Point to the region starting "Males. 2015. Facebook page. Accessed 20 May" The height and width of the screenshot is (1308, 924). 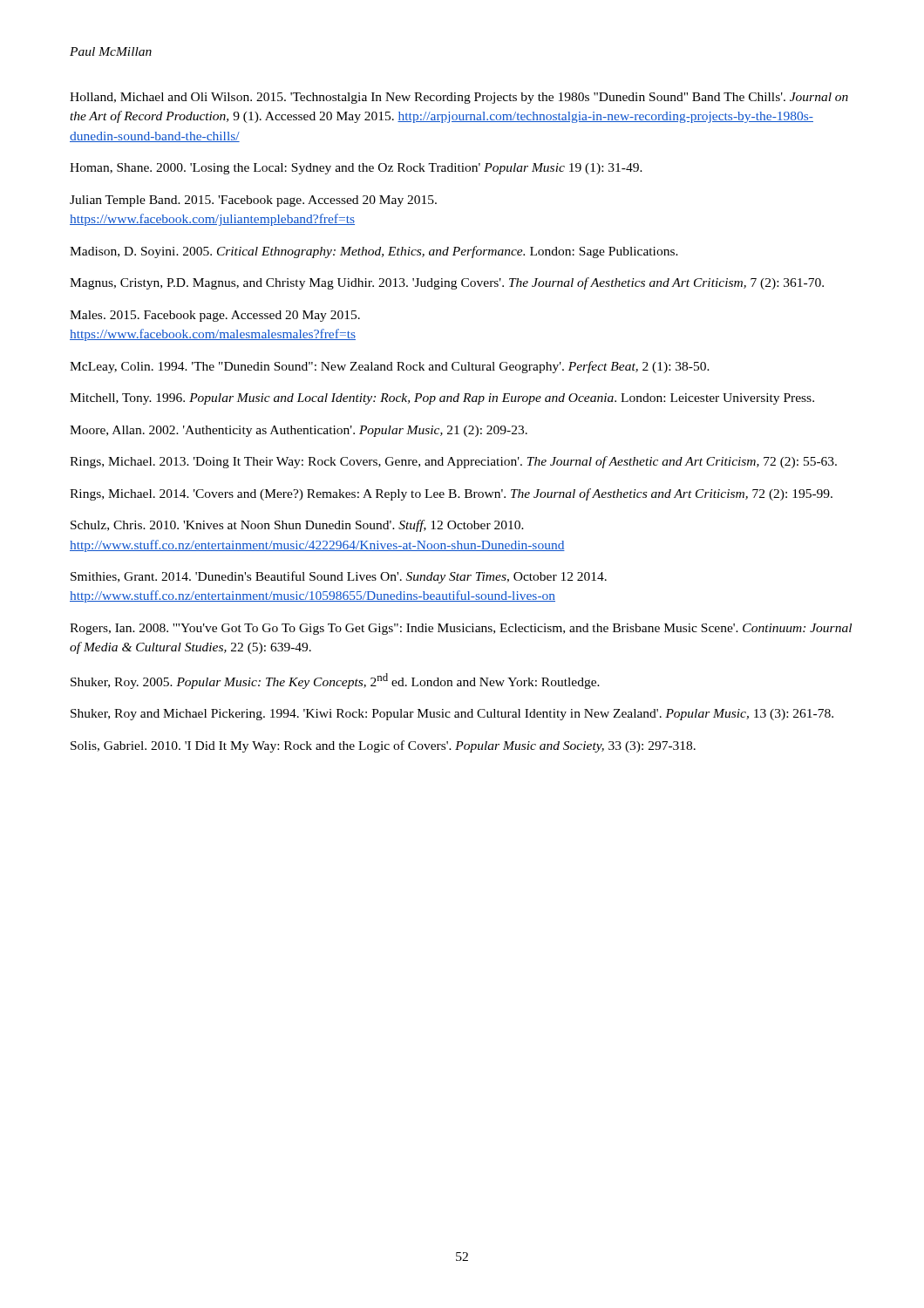tap(215, 316)
